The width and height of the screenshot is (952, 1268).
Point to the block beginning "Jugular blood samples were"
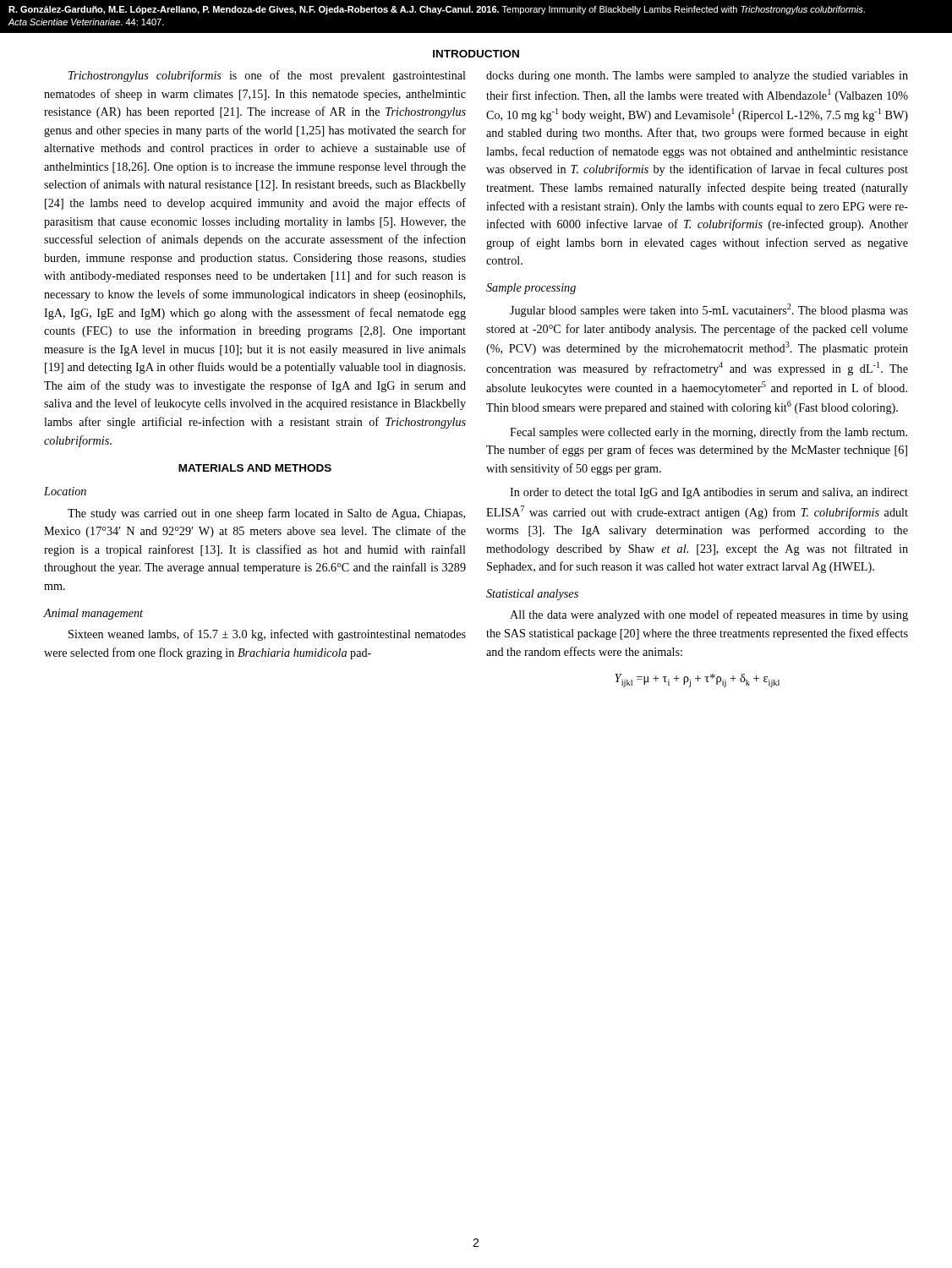[697, 438]
